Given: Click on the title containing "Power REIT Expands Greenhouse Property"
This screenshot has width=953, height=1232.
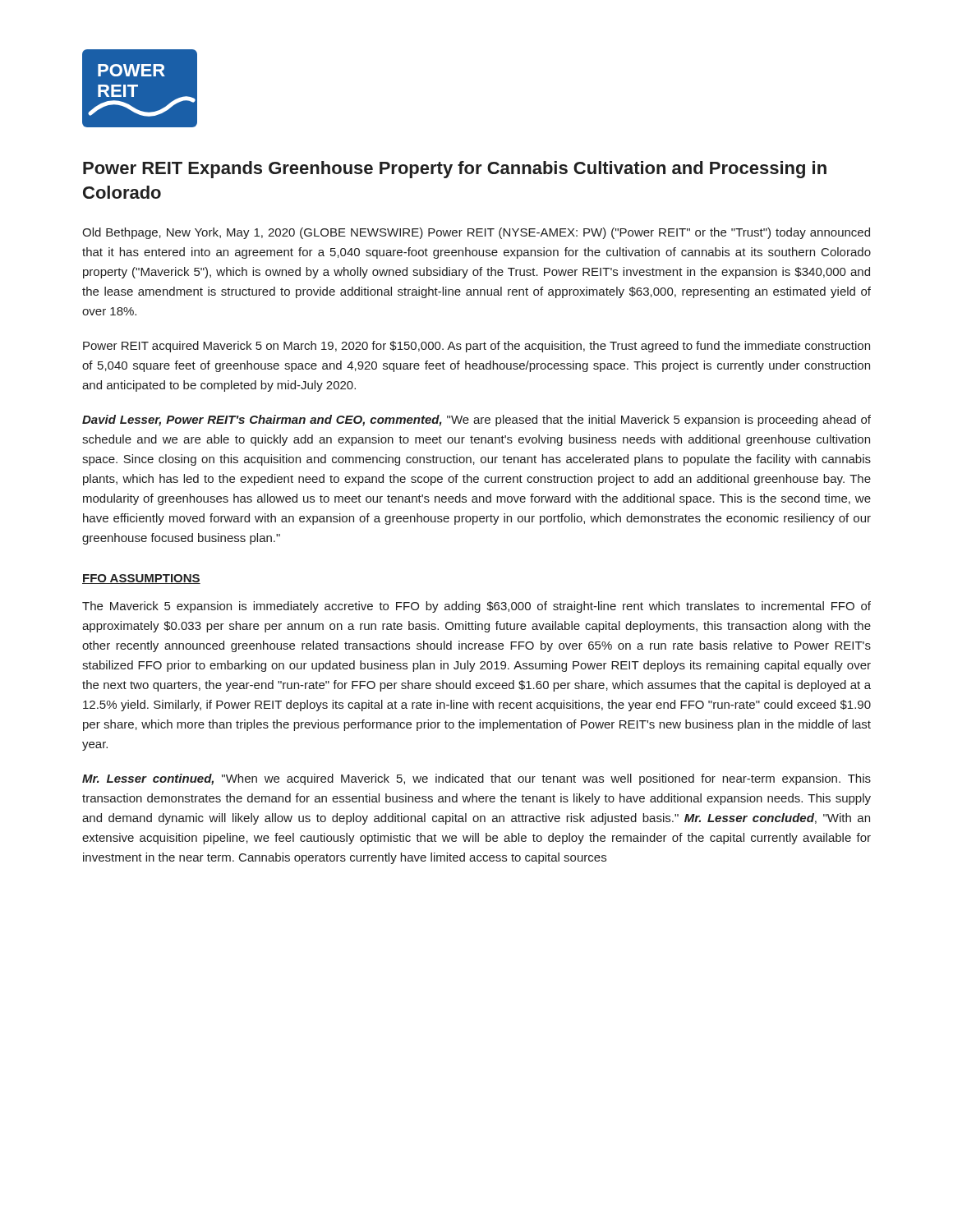Looking at the screenshot, I should 455,180.
